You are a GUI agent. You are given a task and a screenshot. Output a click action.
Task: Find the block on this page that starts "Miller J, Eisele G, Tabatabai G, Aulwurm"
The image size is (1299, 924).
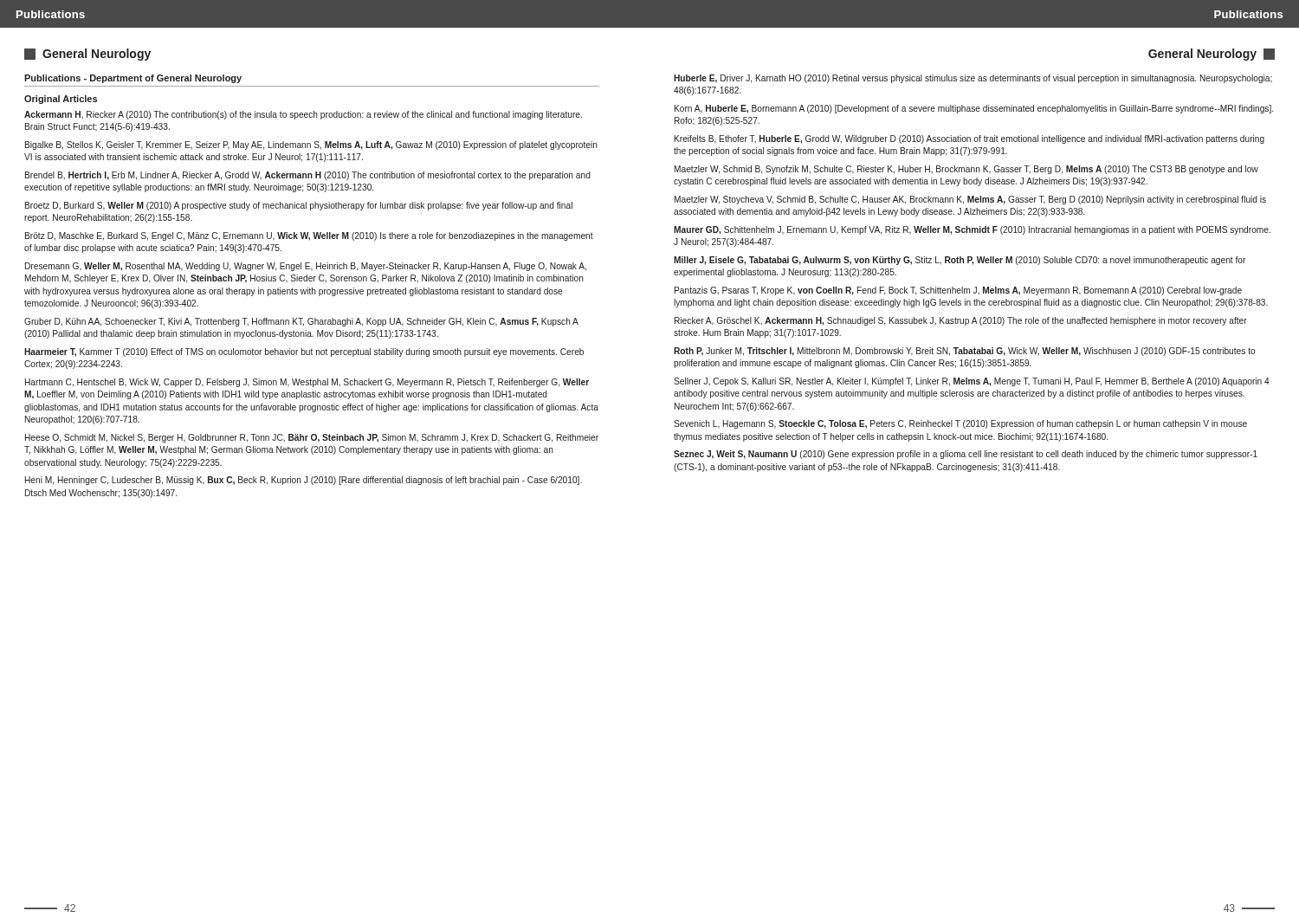(x=960, y=266)
